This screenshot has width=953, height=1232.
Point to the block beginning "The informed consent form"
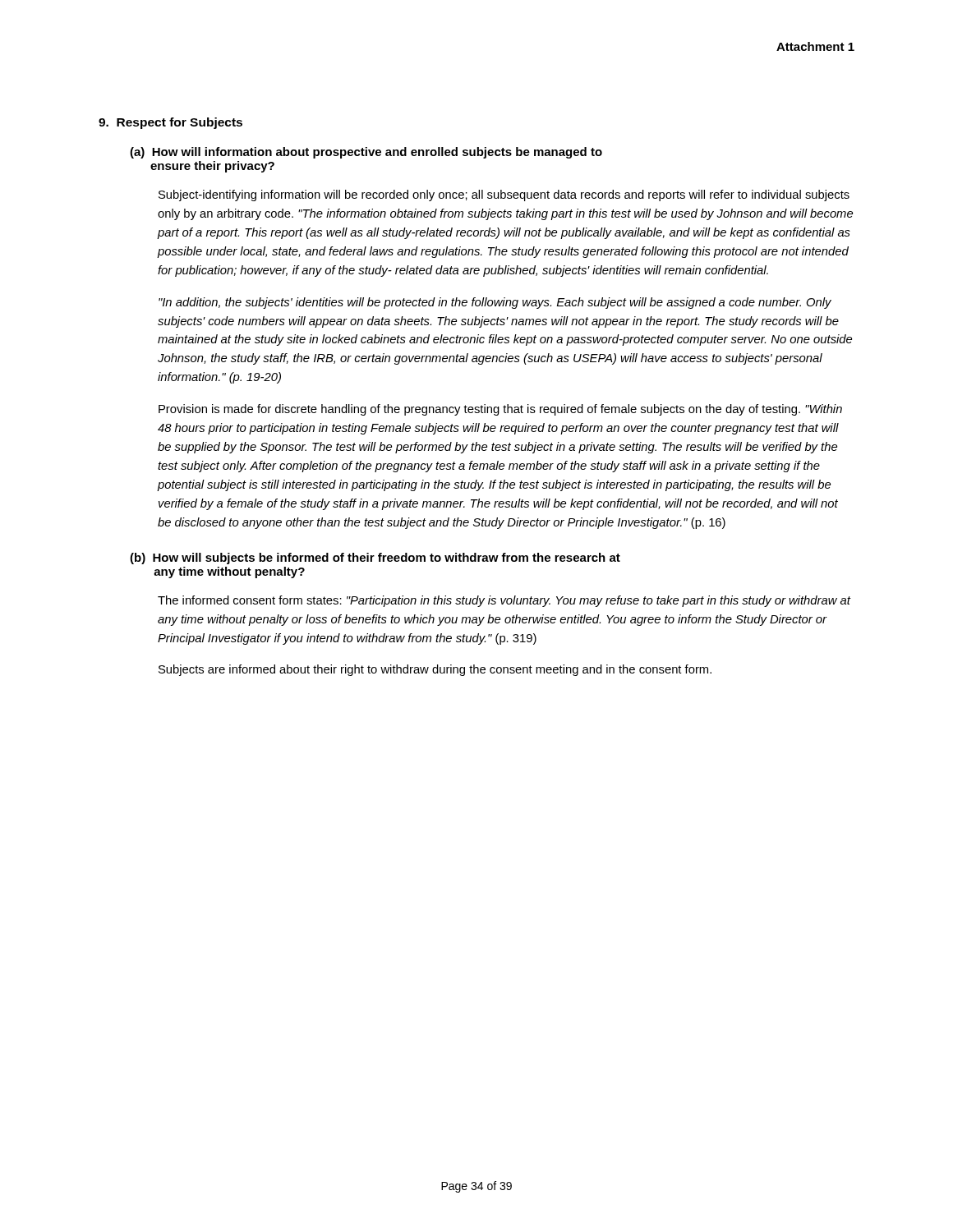pos(504,619)
